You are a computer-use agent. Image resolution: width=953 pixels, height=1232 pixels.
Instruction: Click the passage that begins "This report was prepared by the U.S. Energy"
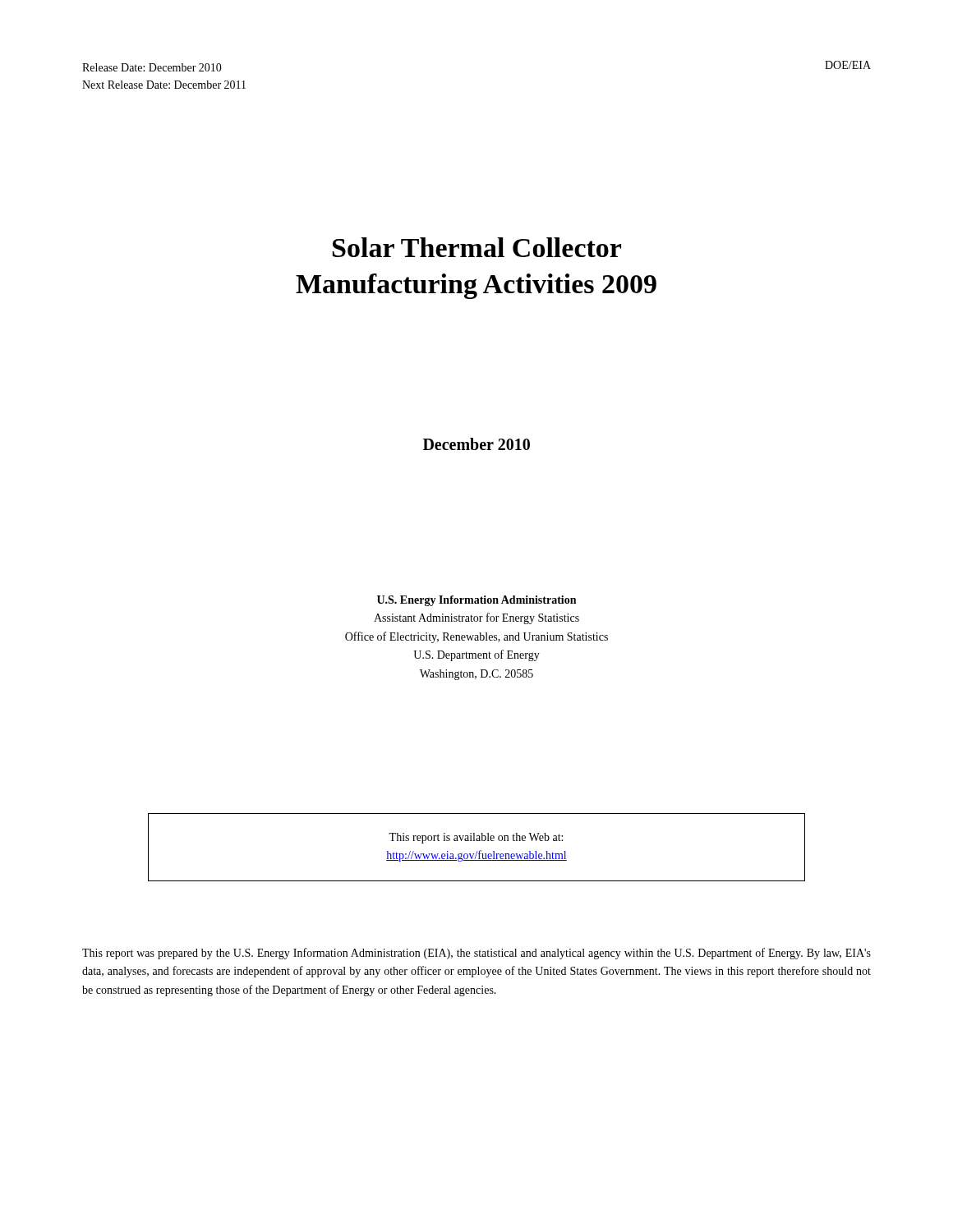coord(476,972)
